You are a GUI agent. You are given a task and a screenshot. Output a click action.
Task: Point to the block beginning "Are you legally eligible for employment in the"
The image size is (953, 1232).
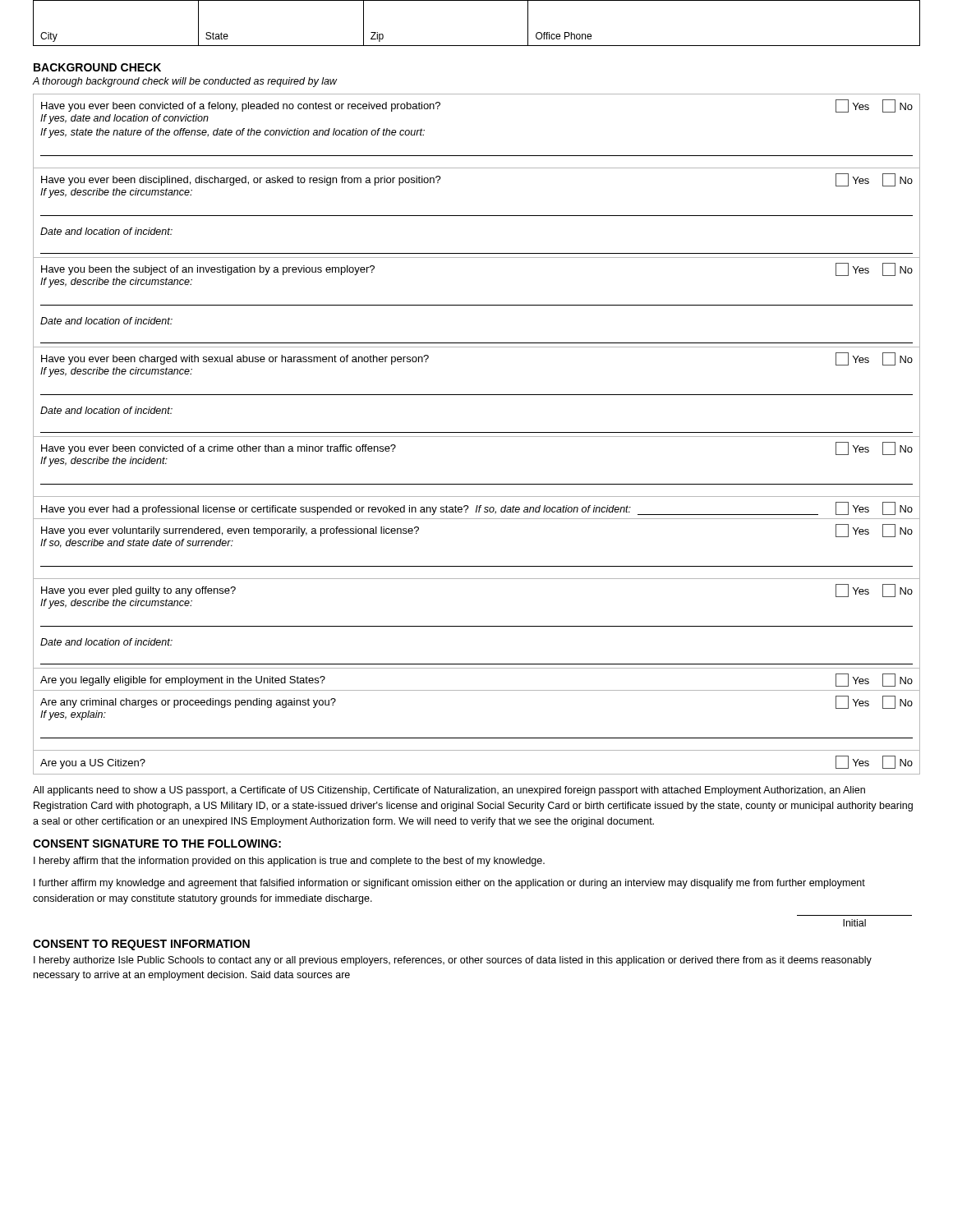476,680
